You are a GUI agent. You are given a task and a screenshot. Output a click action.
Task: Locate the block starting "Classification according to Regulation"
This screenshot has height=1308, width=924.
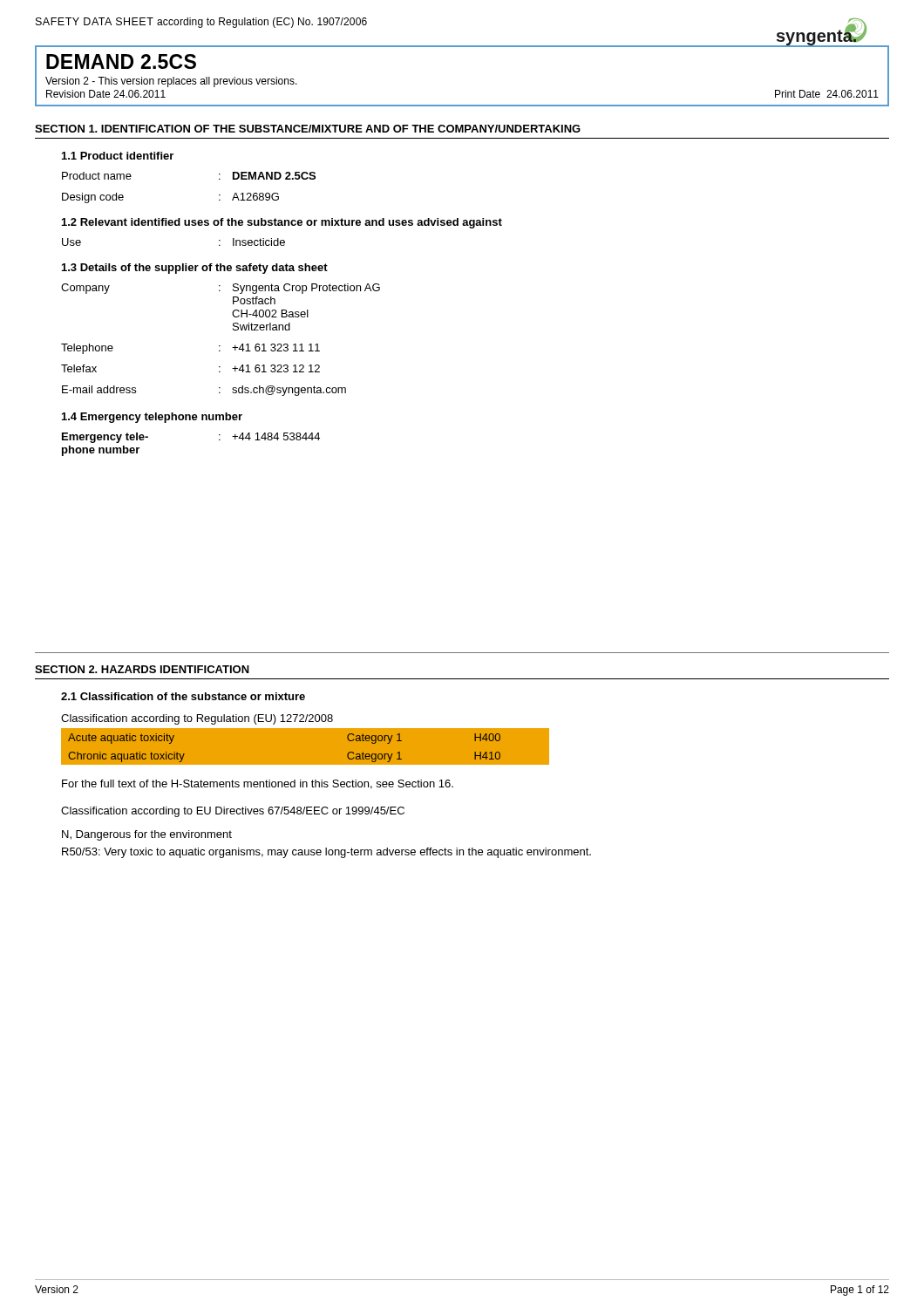click(197, 718)
